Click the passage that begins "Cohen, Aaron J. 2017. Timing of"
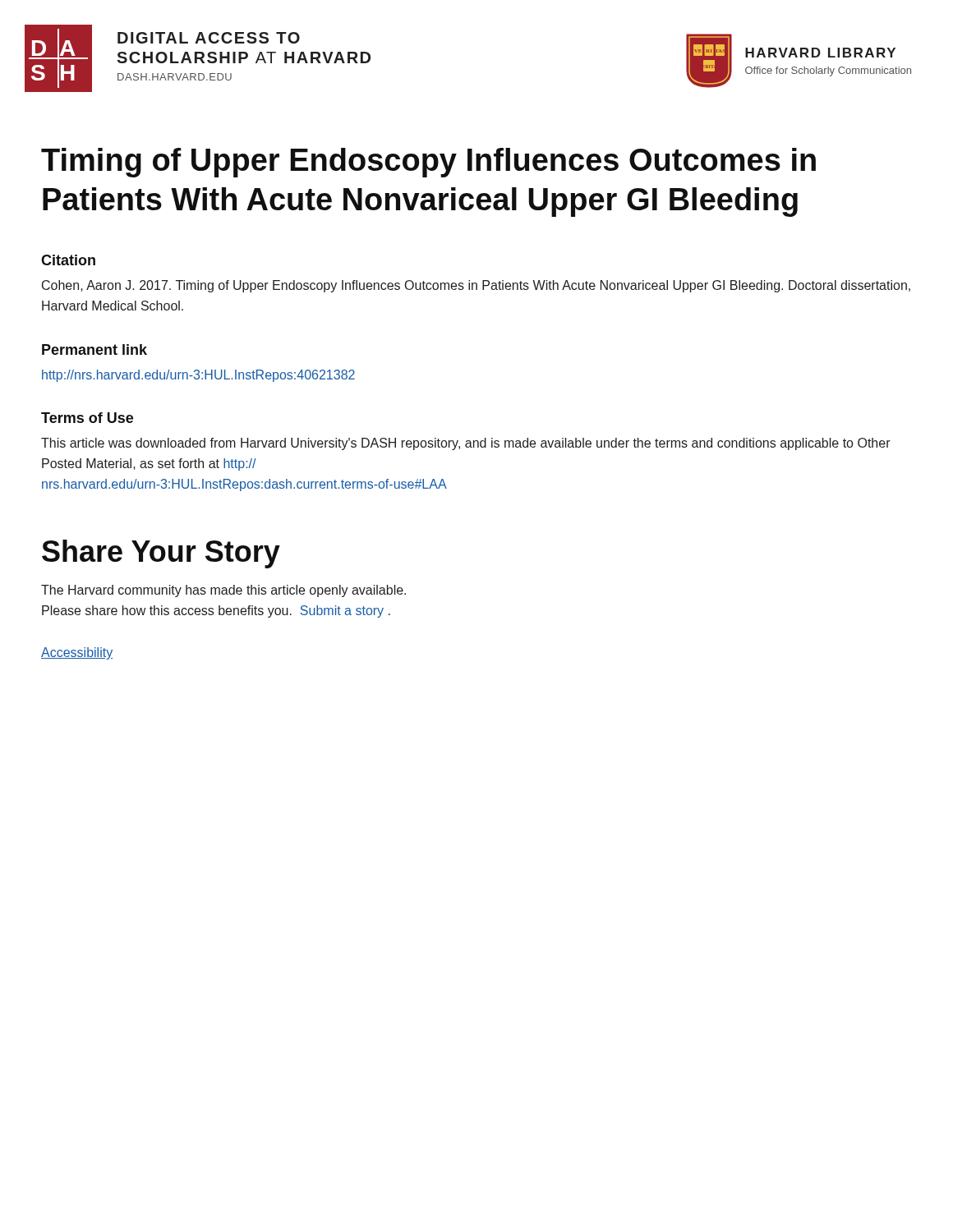Image resolution: width=953 pixels, height=1232 pixels. pos(476,296)
